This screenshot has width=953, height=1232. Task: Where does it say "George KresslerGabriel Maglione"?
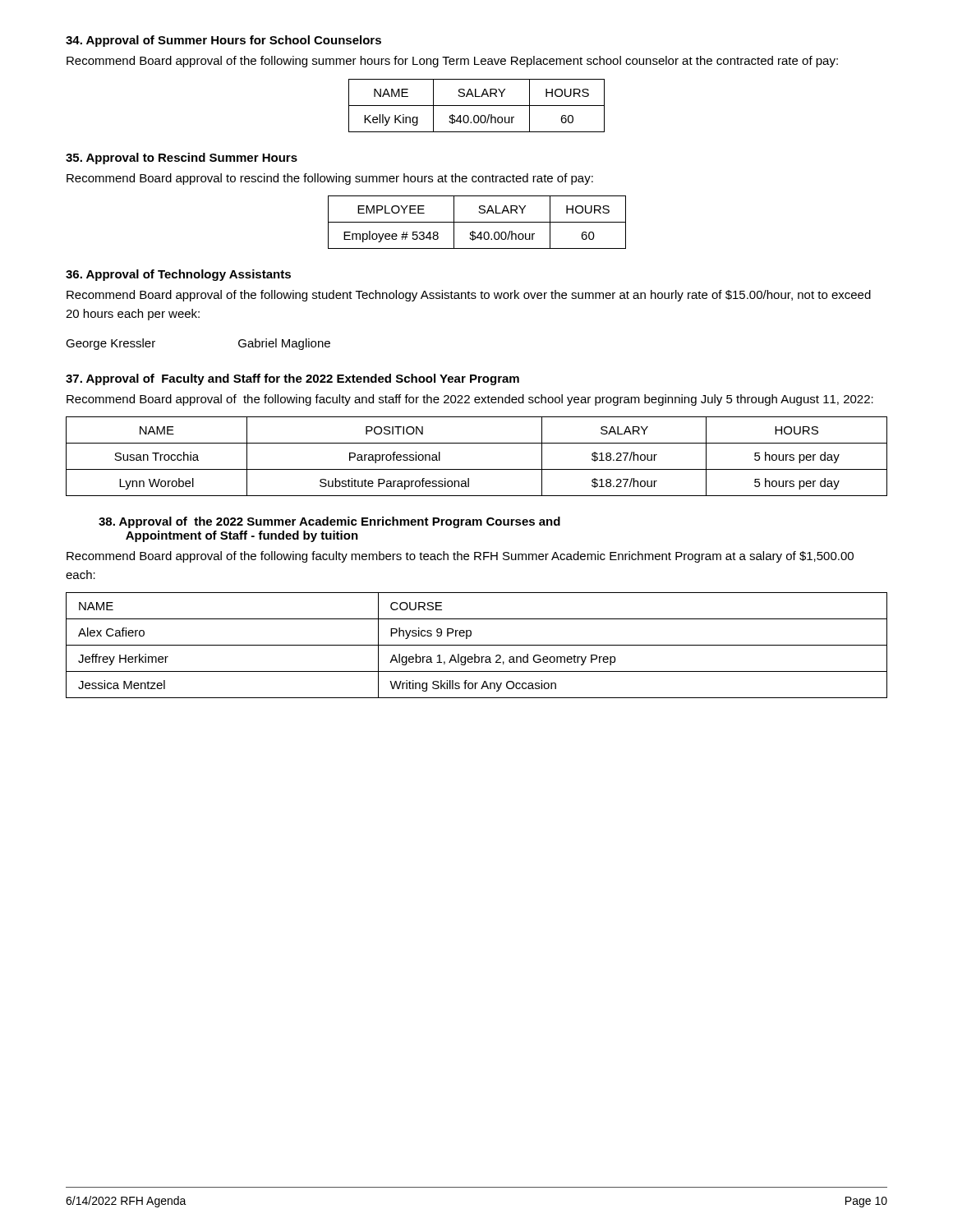click(115, 344)
